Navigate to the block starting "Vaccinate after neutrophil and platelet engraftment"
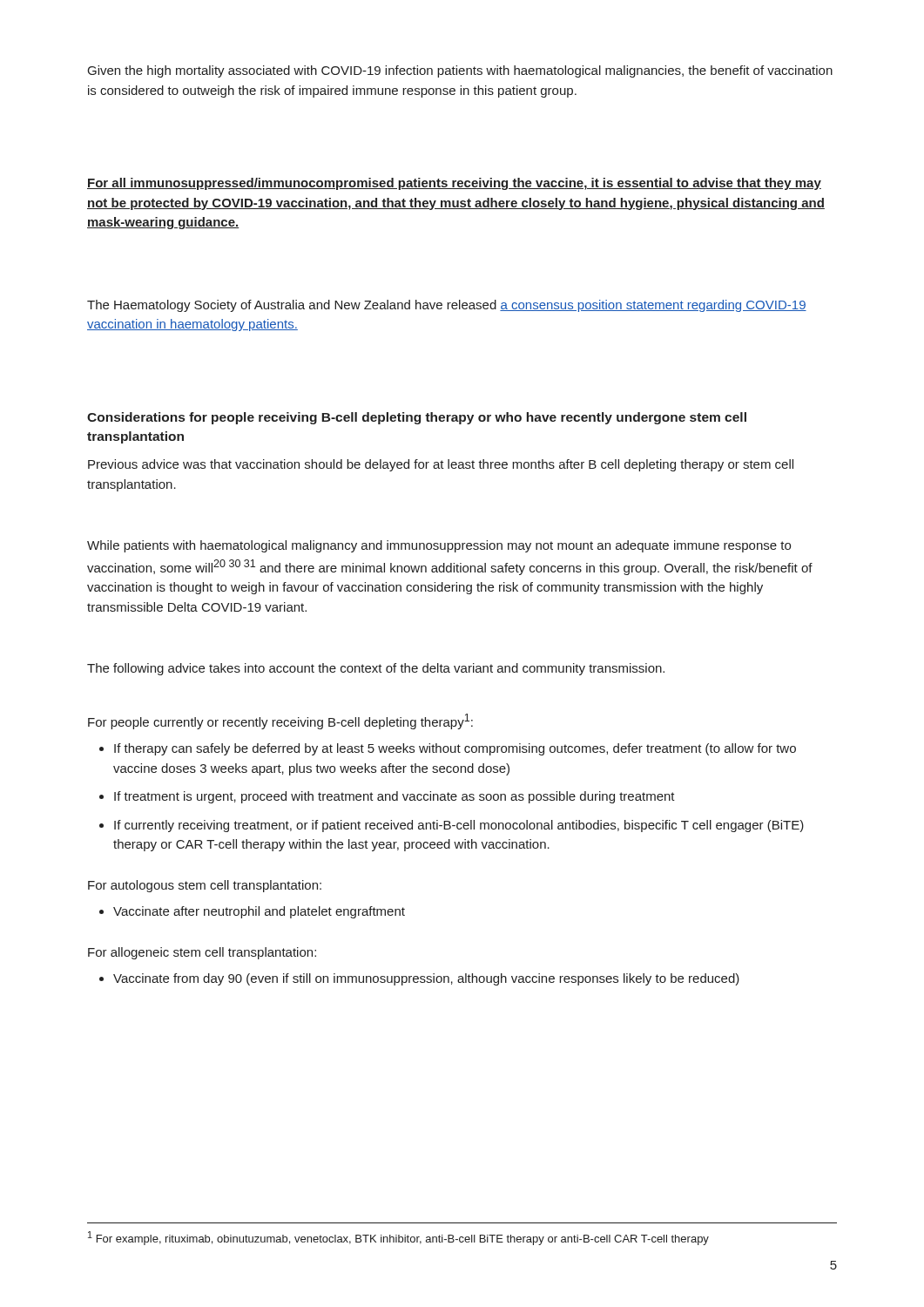The width and height of the screenshot is (924, 1307). pos(252,912)
